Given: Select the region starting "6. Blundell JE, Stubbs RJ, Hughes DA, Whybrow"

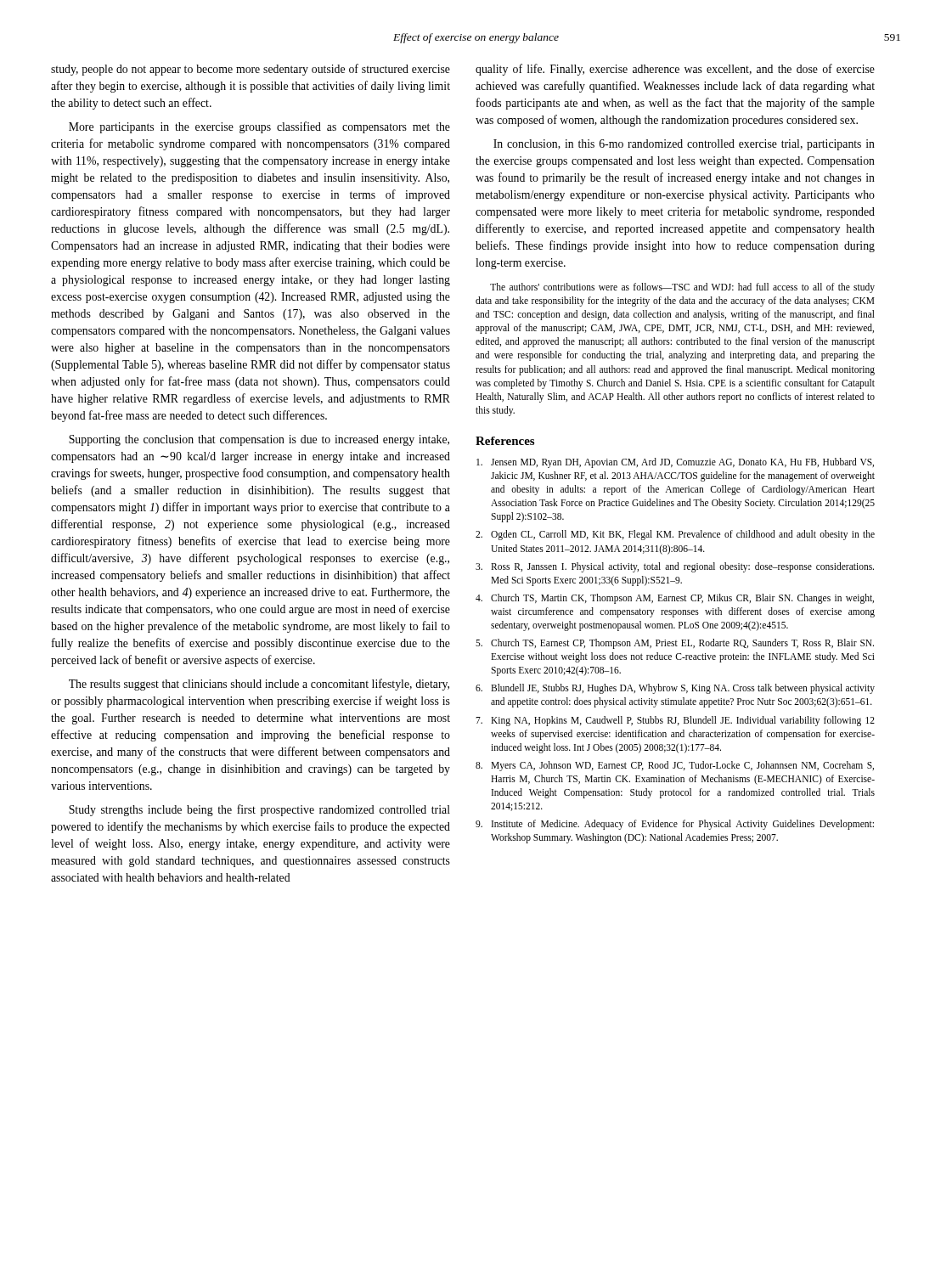Looking at the screenshot, I should pyautogui.click(x=675, y=695).
